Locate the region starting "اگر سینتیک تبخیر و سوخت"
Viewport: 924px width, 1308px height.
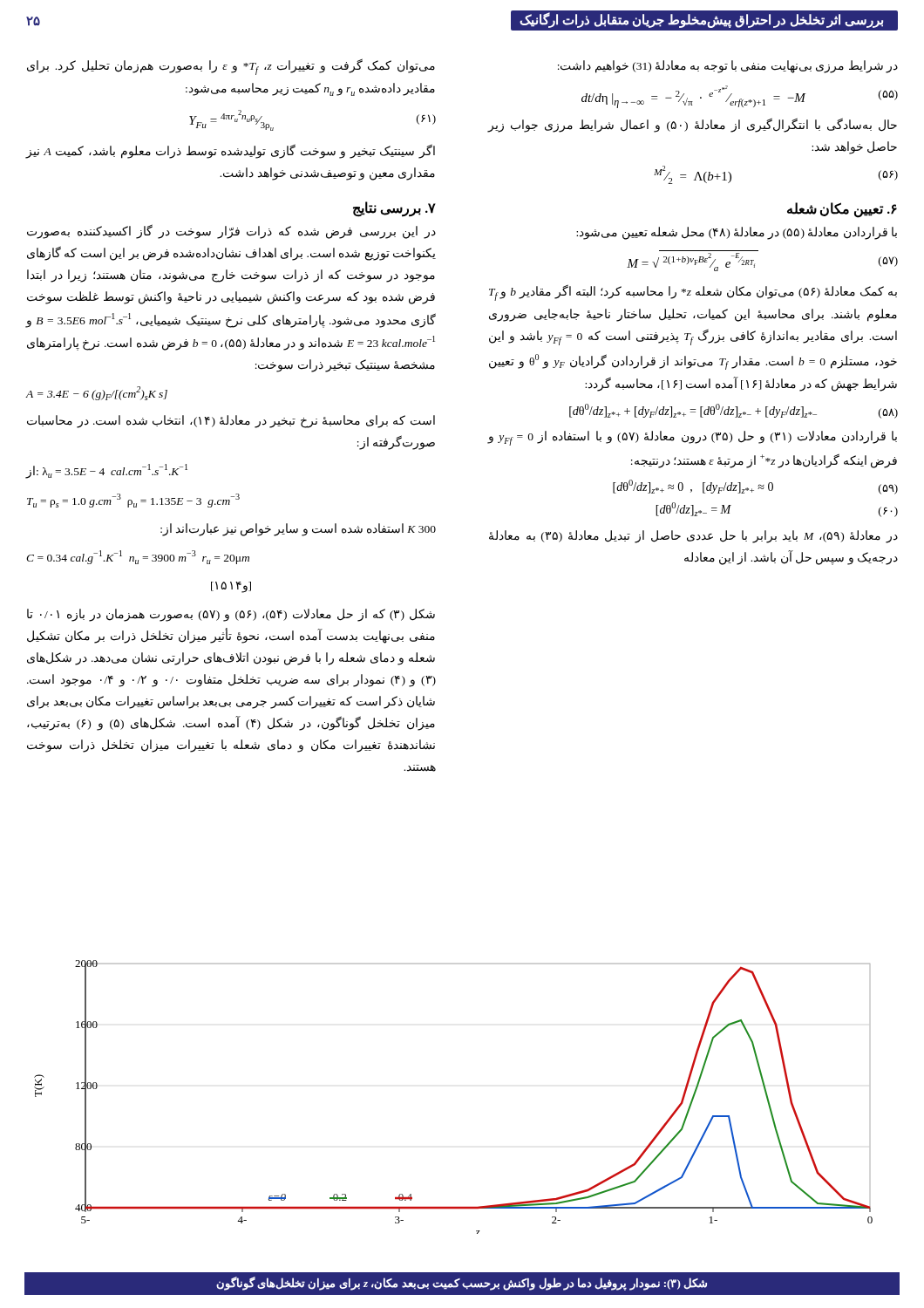point(231,162)
